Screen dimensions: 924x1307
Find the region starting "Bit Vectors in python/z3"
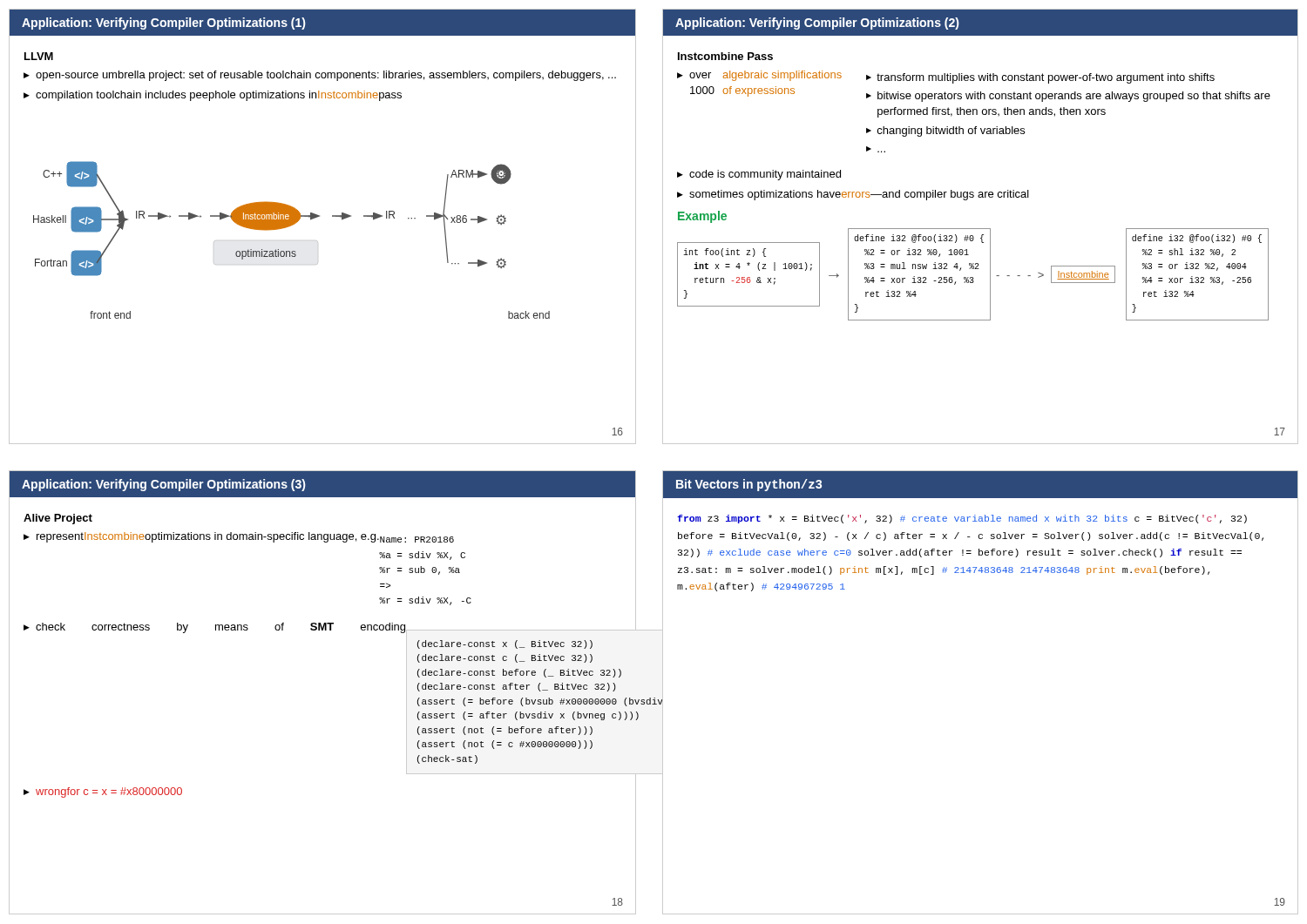coord(749,485)
